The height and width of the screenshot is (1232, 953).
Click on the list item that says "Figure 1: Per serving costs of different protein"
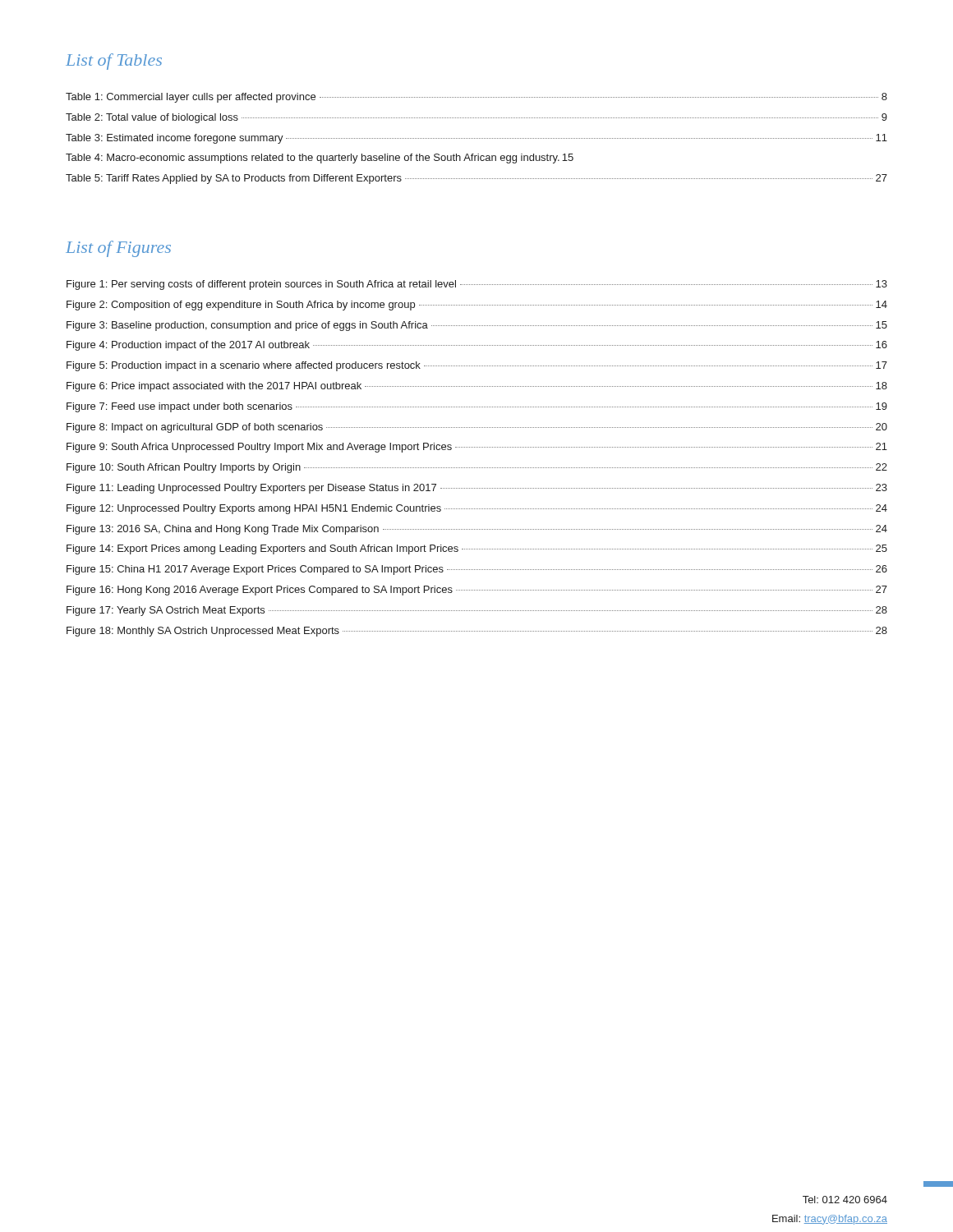tap(476, 285)
